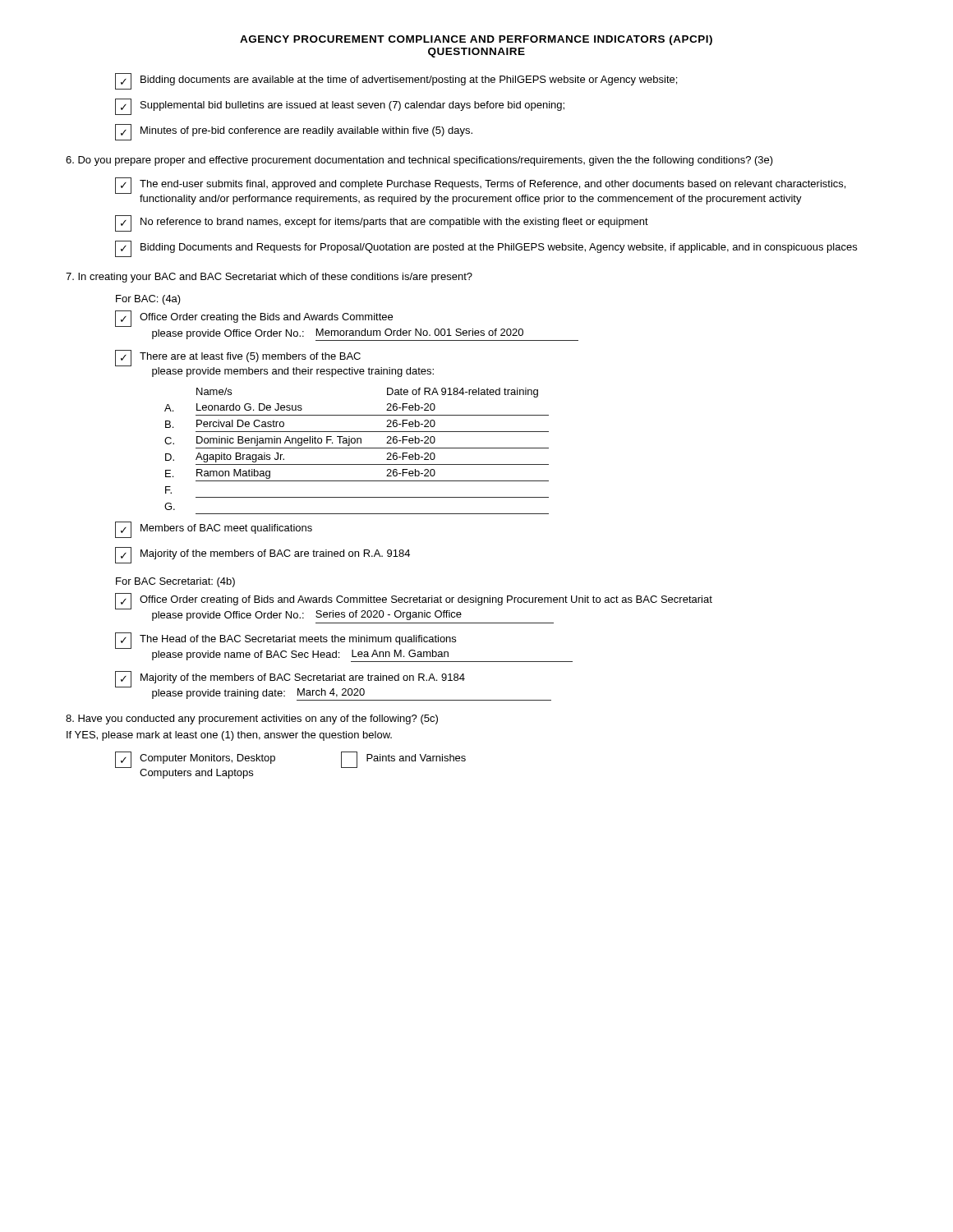Screen dimensions: 1232x953
Task: Point to the block beginning "Do you prepare proper and"
Action: [419, 160]
